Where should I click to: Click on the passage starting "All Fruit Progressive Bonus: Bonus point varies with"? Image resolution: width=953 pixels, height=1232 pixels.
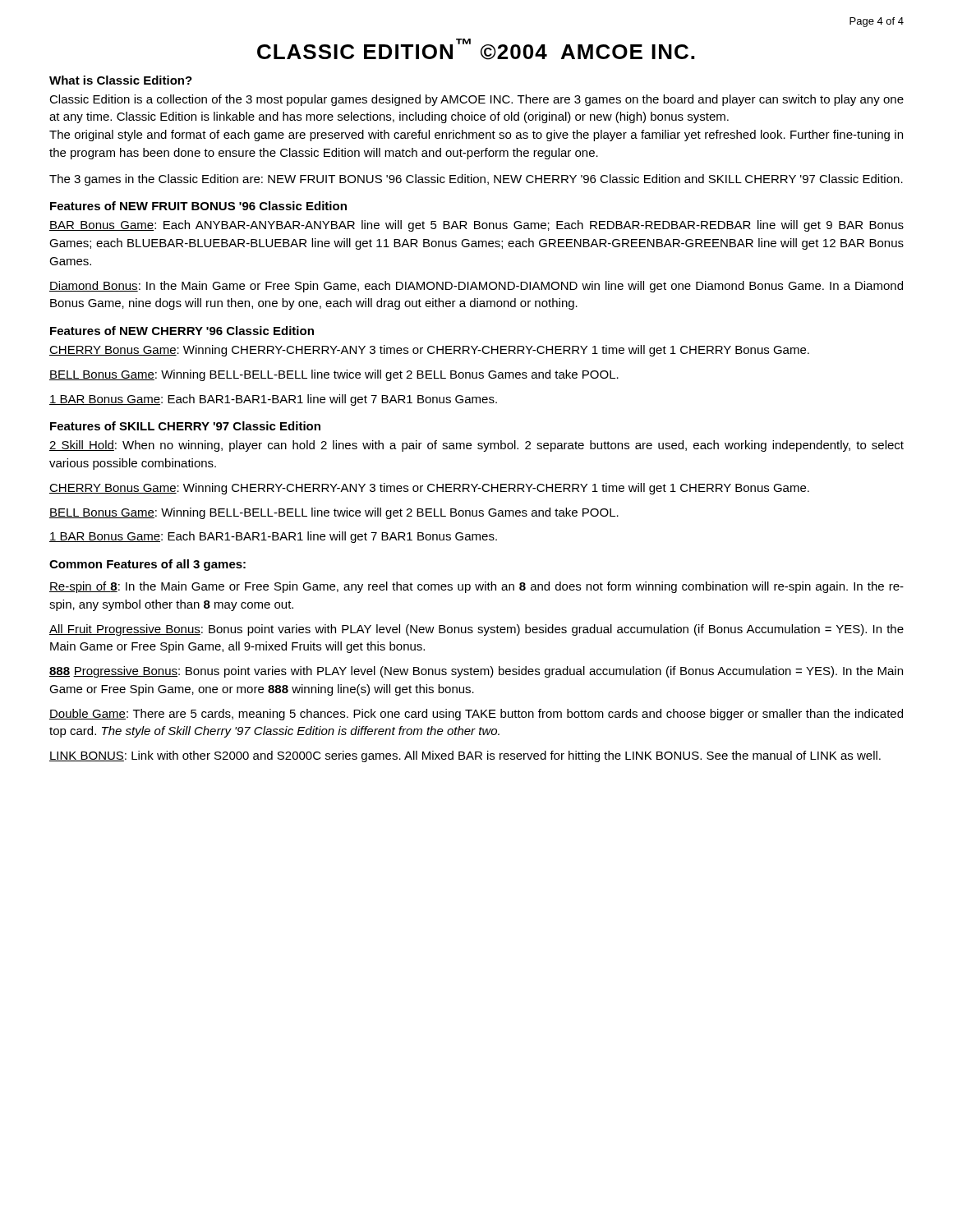point(476,637)
